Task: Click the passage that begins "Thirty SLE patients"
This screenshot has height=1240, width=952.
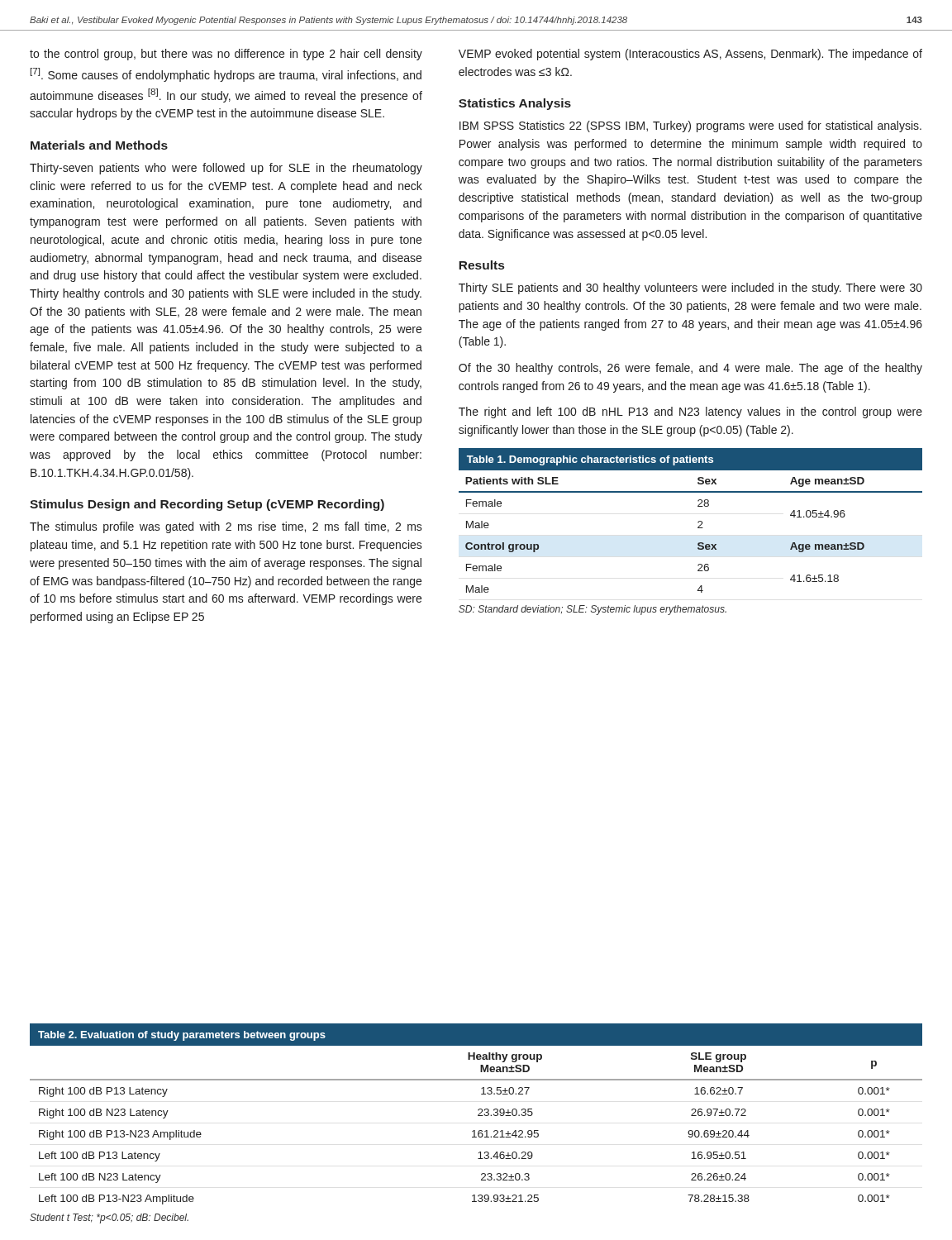Action: tap(690, 315)
